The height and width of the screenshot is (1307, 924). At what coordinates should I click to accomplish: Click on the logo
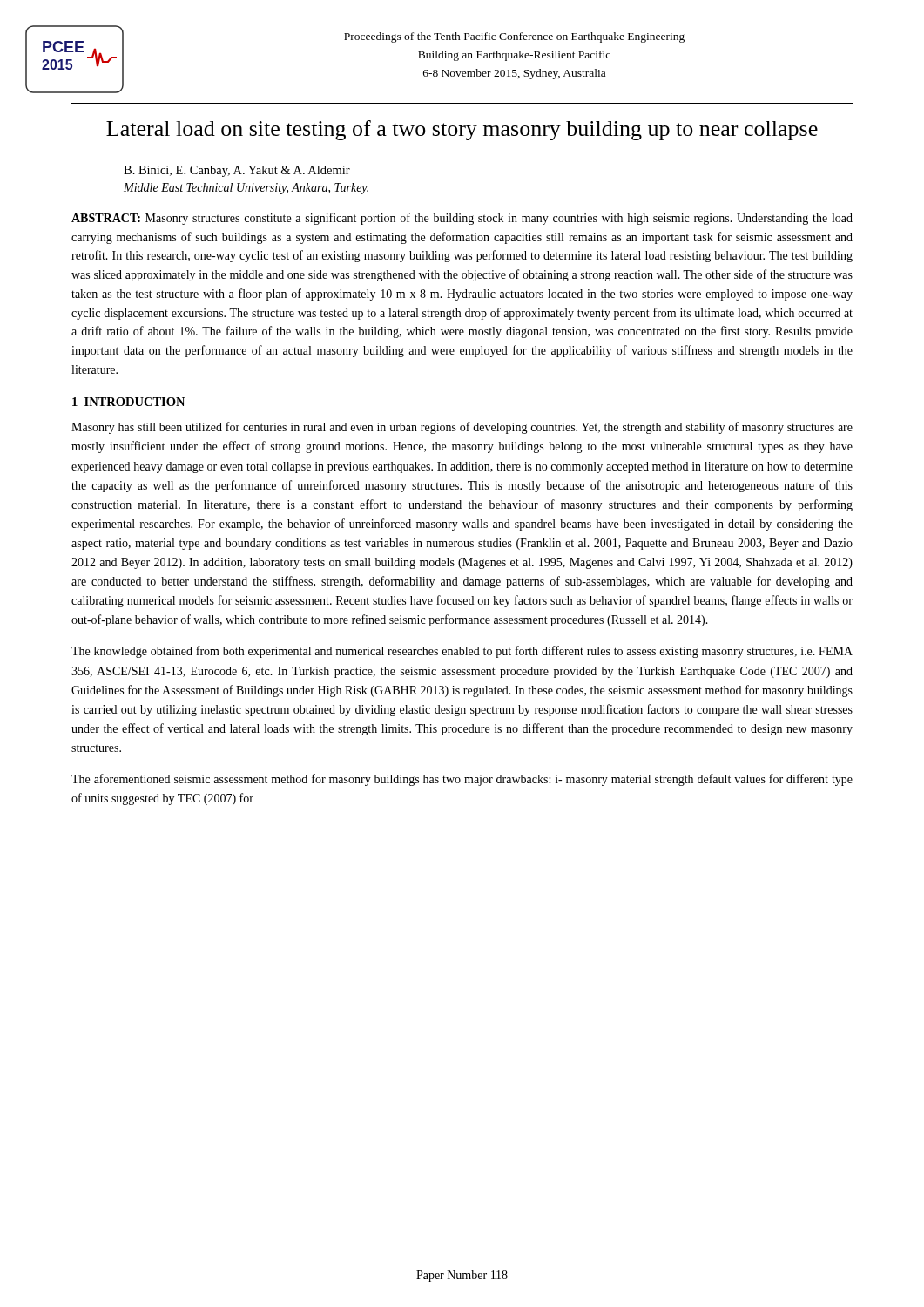point(77,61)
